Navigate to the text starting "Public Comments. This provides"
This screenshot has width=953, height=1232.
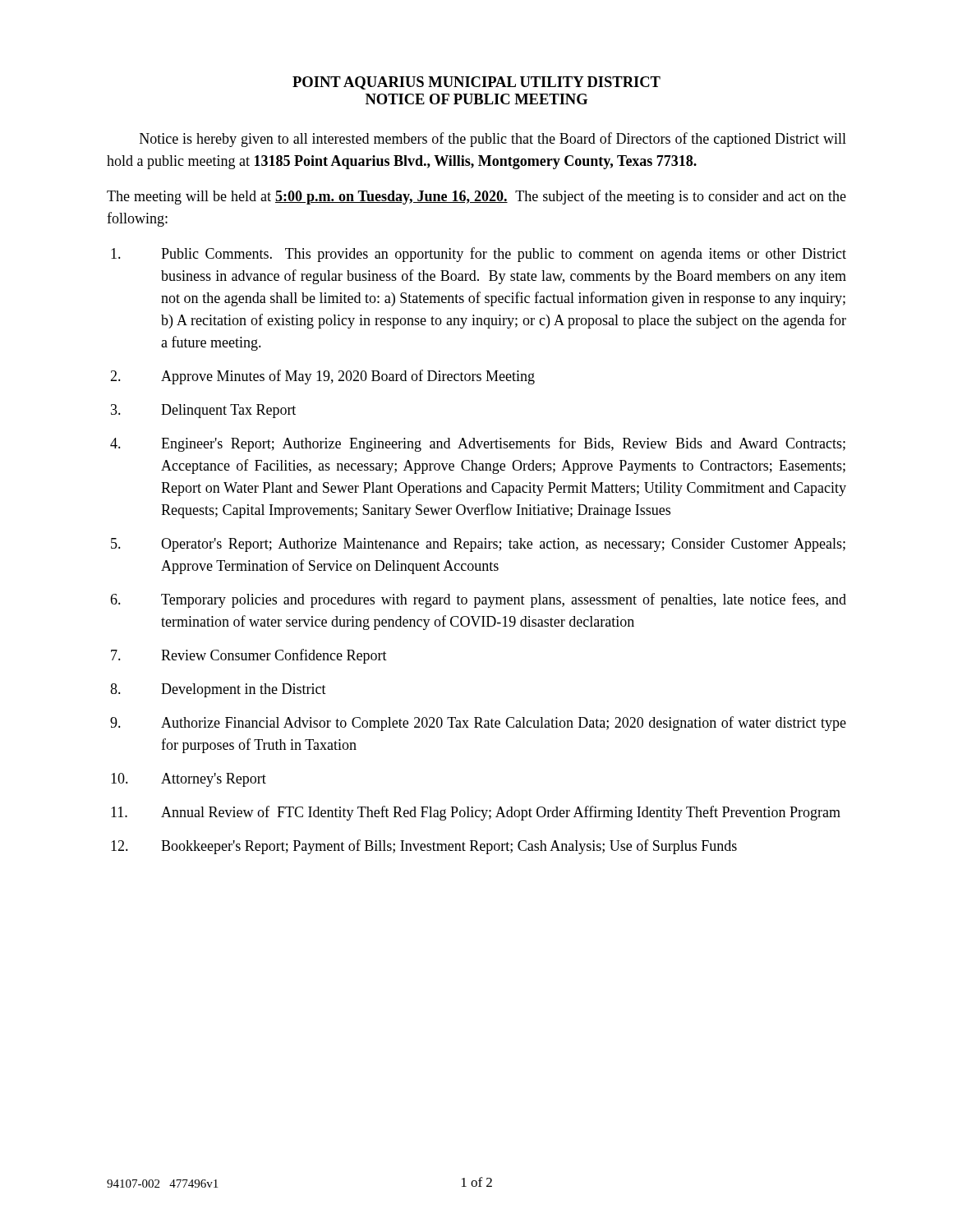point(476,299)
